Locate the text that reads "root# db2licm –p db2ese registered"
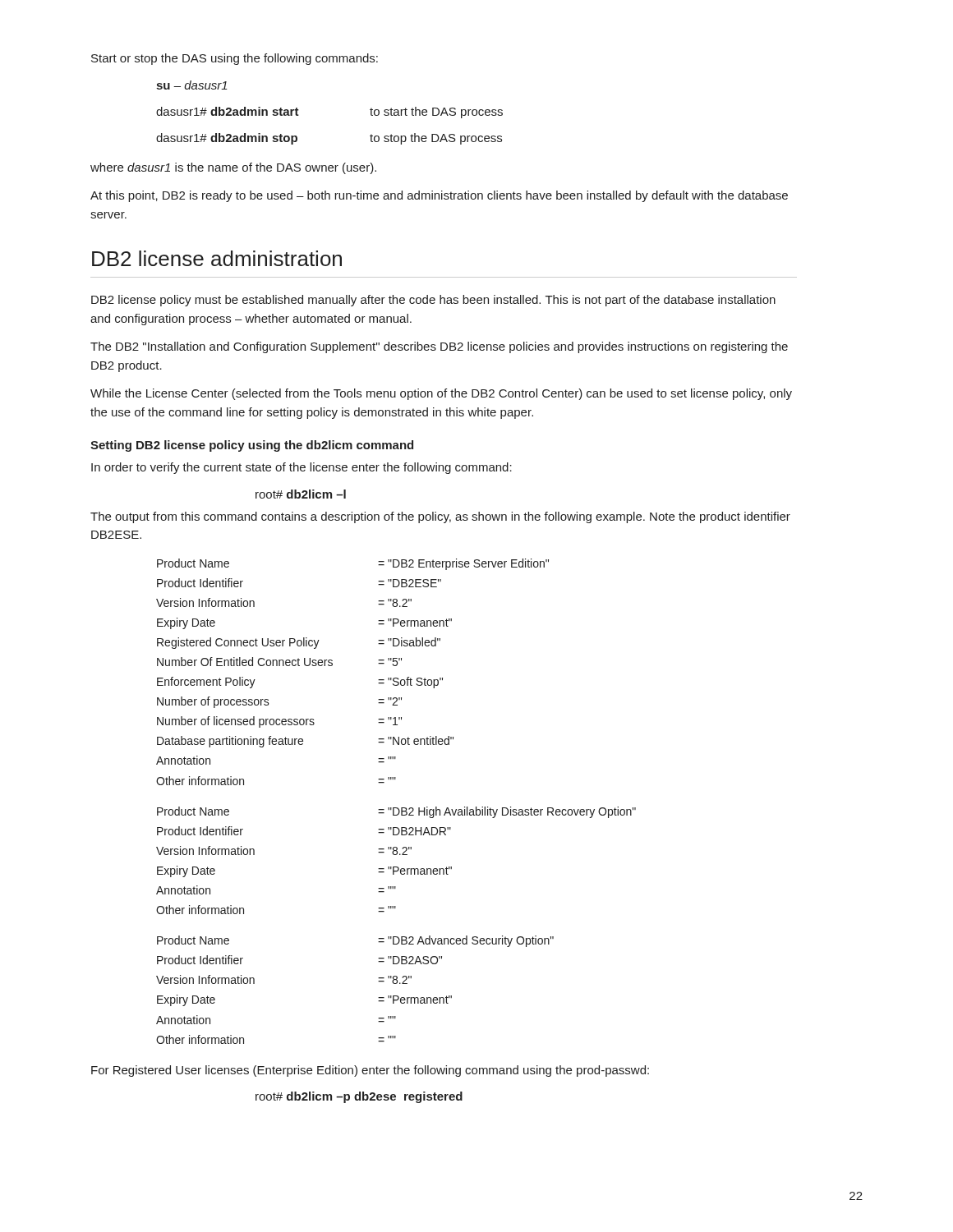The height and width of the screenshot is (1232, 953). [x=359, y=1096]
